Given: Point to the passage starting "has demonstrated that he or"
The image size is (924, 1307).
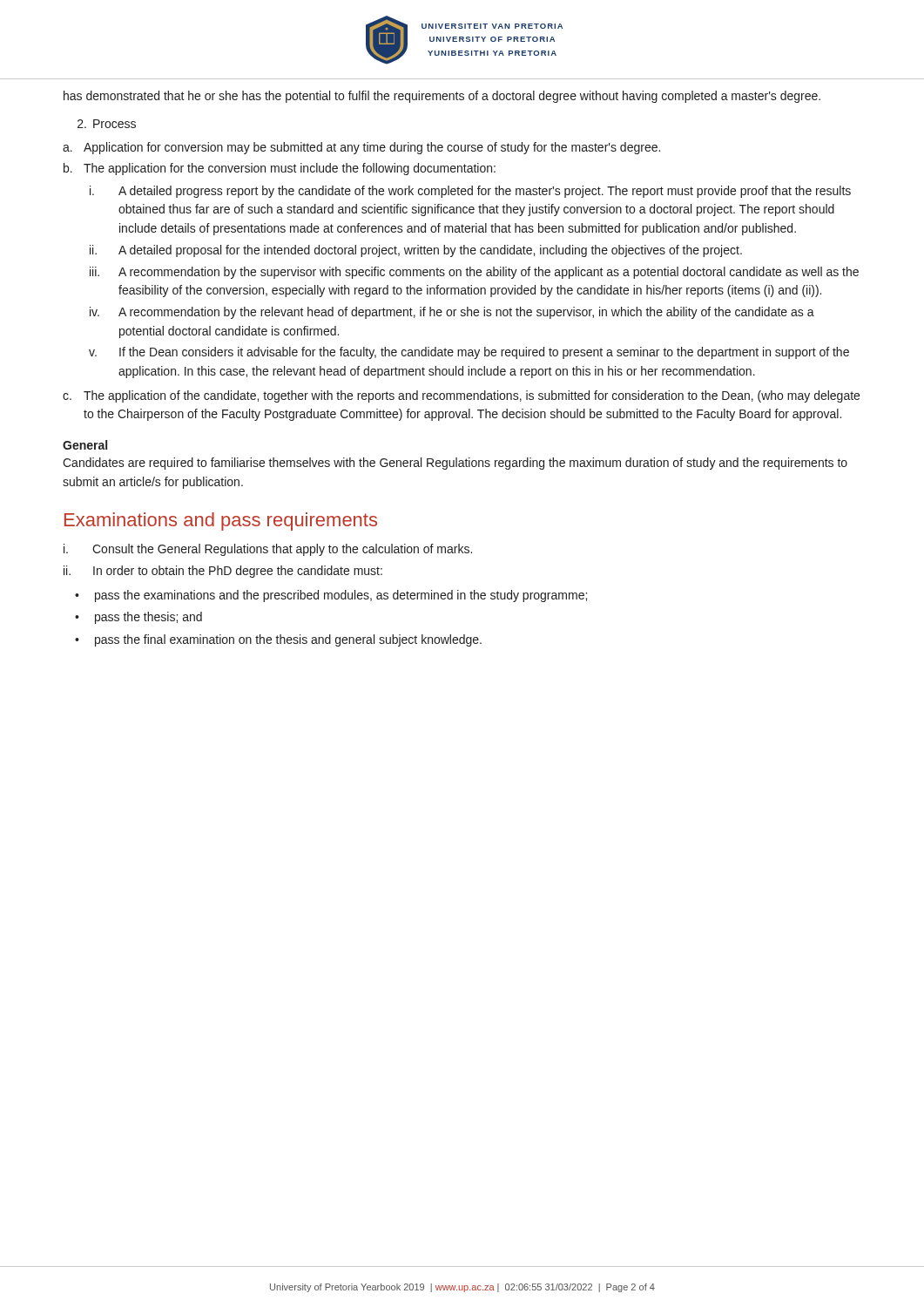Looking at the screenshot, I should [x=442, y=96].
